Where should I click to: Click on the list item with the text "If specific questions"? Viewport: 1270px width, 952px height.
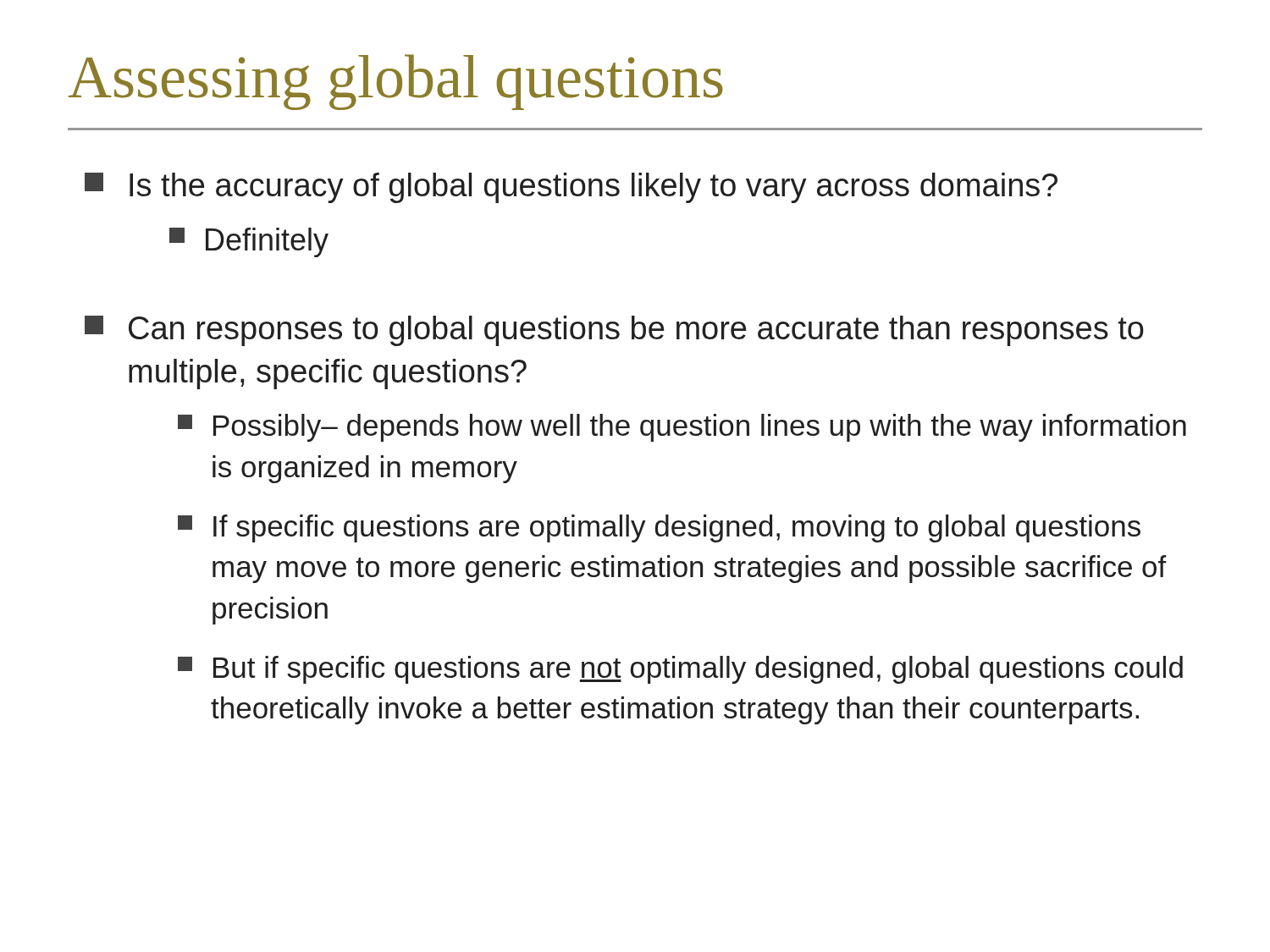pos(690,567)
